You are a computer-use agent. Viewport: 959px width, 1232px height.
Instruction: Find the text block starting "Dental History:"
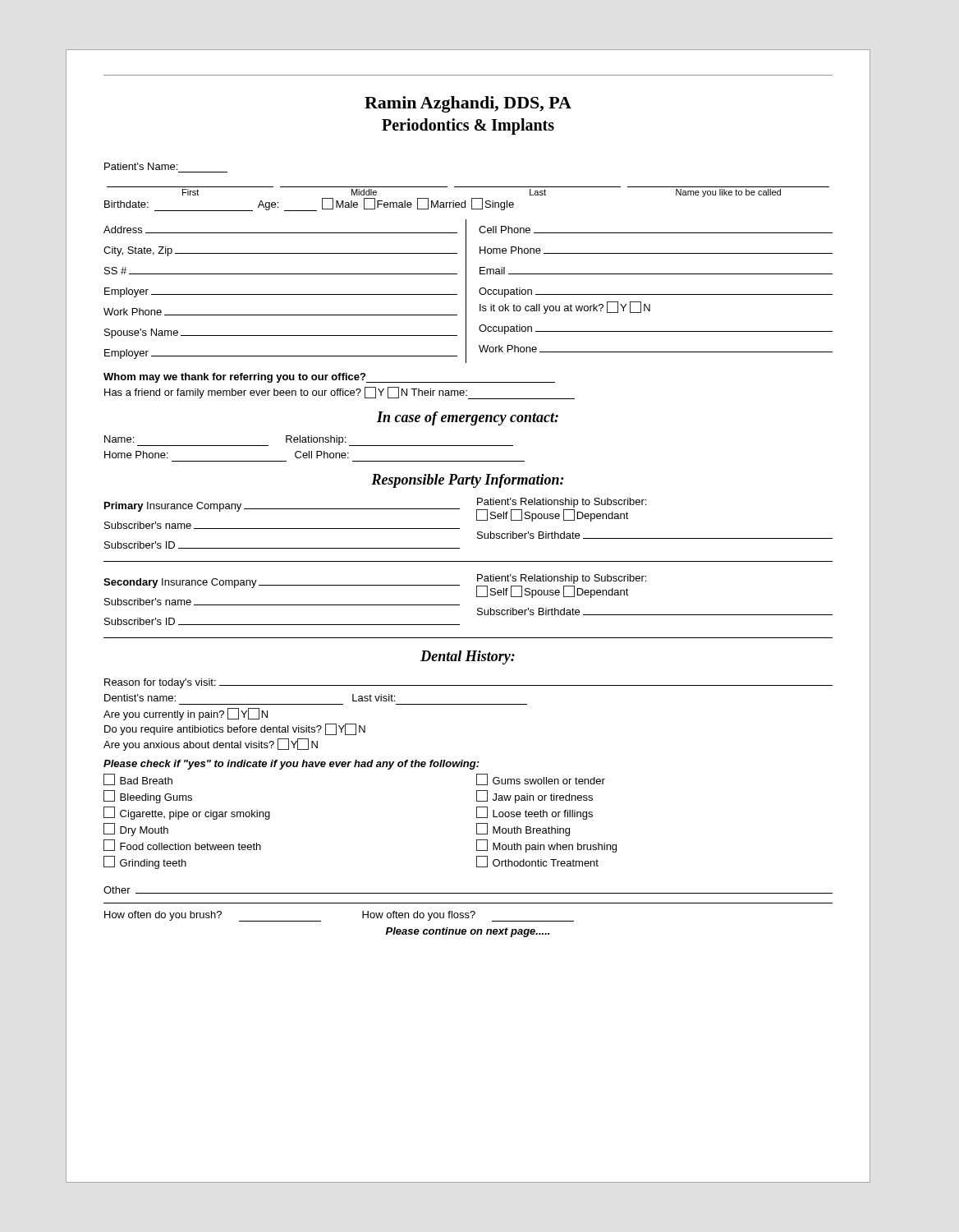(x=468, y=656)
